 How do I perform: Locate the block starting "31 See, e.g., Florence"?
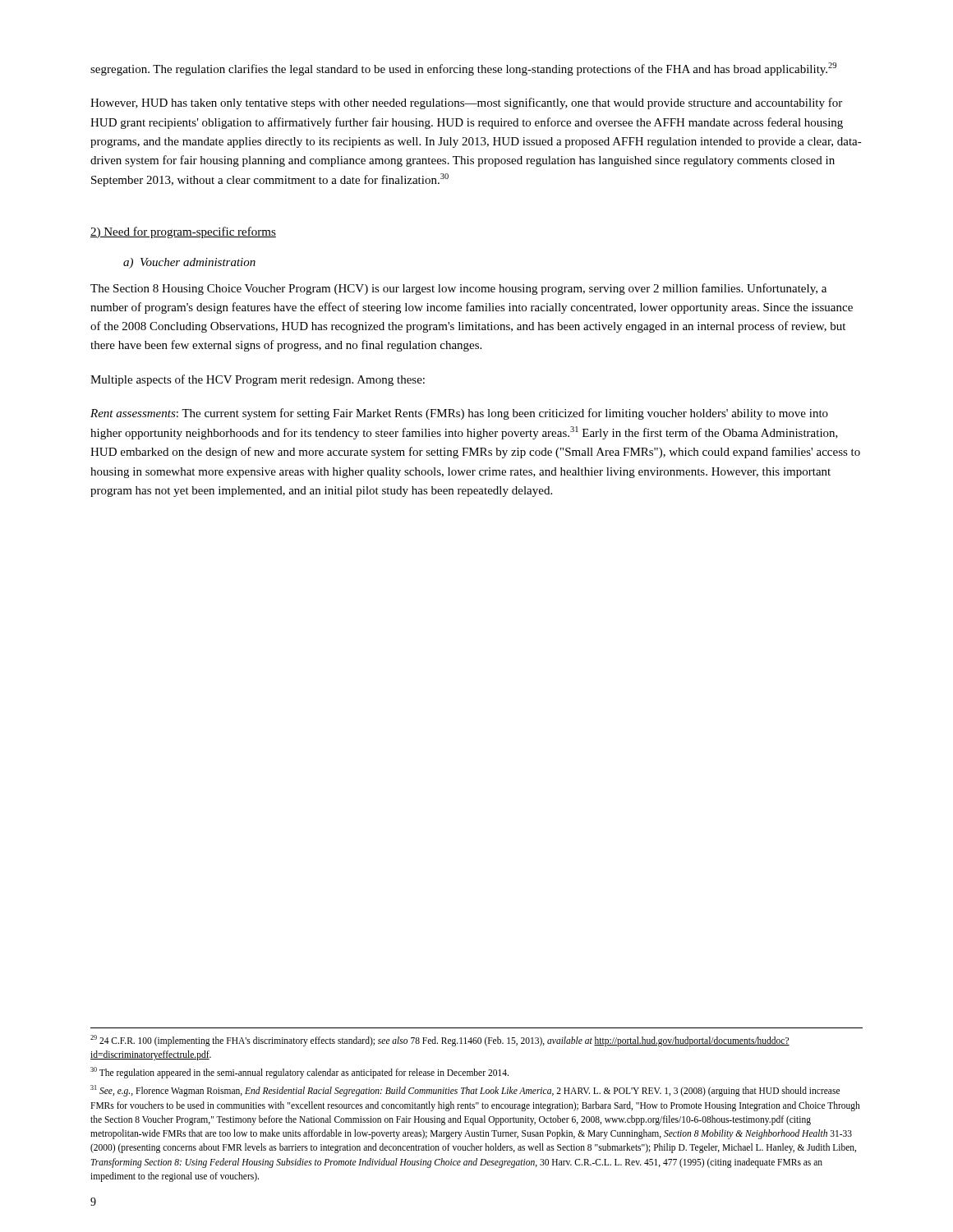[475, 1133]
